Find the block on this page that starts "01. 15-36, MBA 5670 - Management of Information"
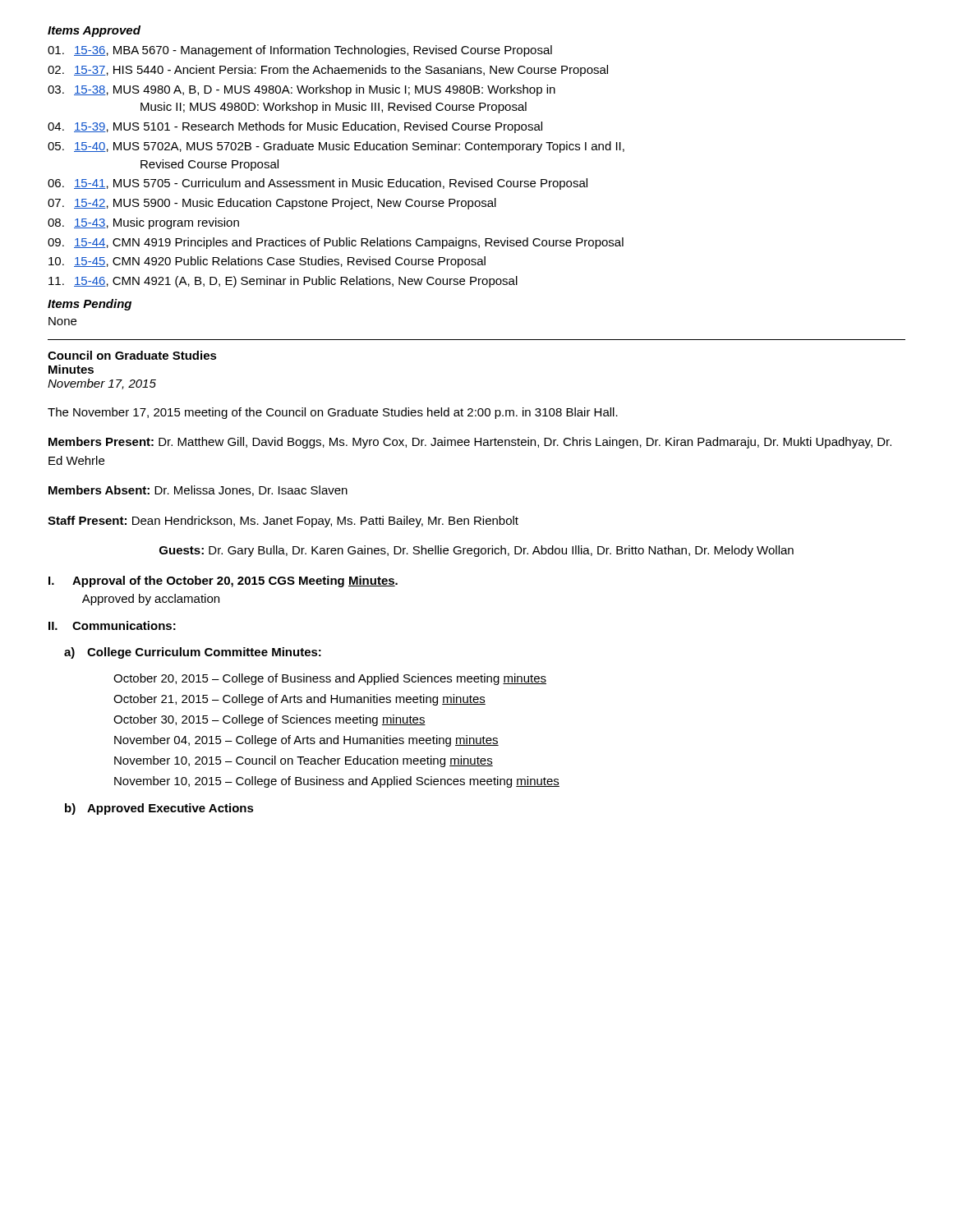The width and height of the screenshot is (953, 1232). tap(476, 50)
